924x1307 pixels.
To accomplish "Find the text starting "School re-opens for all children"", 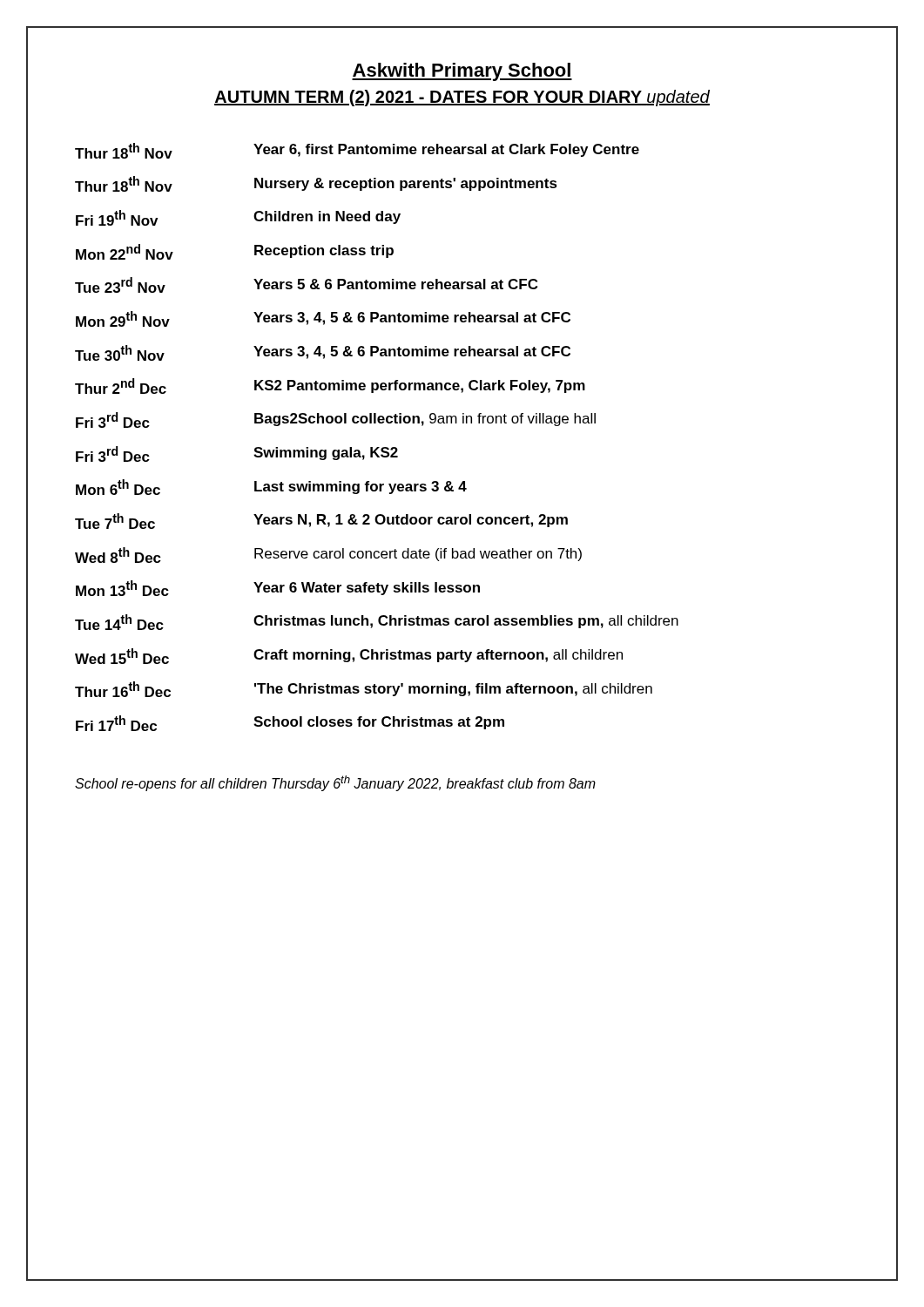I will [335, 782].
